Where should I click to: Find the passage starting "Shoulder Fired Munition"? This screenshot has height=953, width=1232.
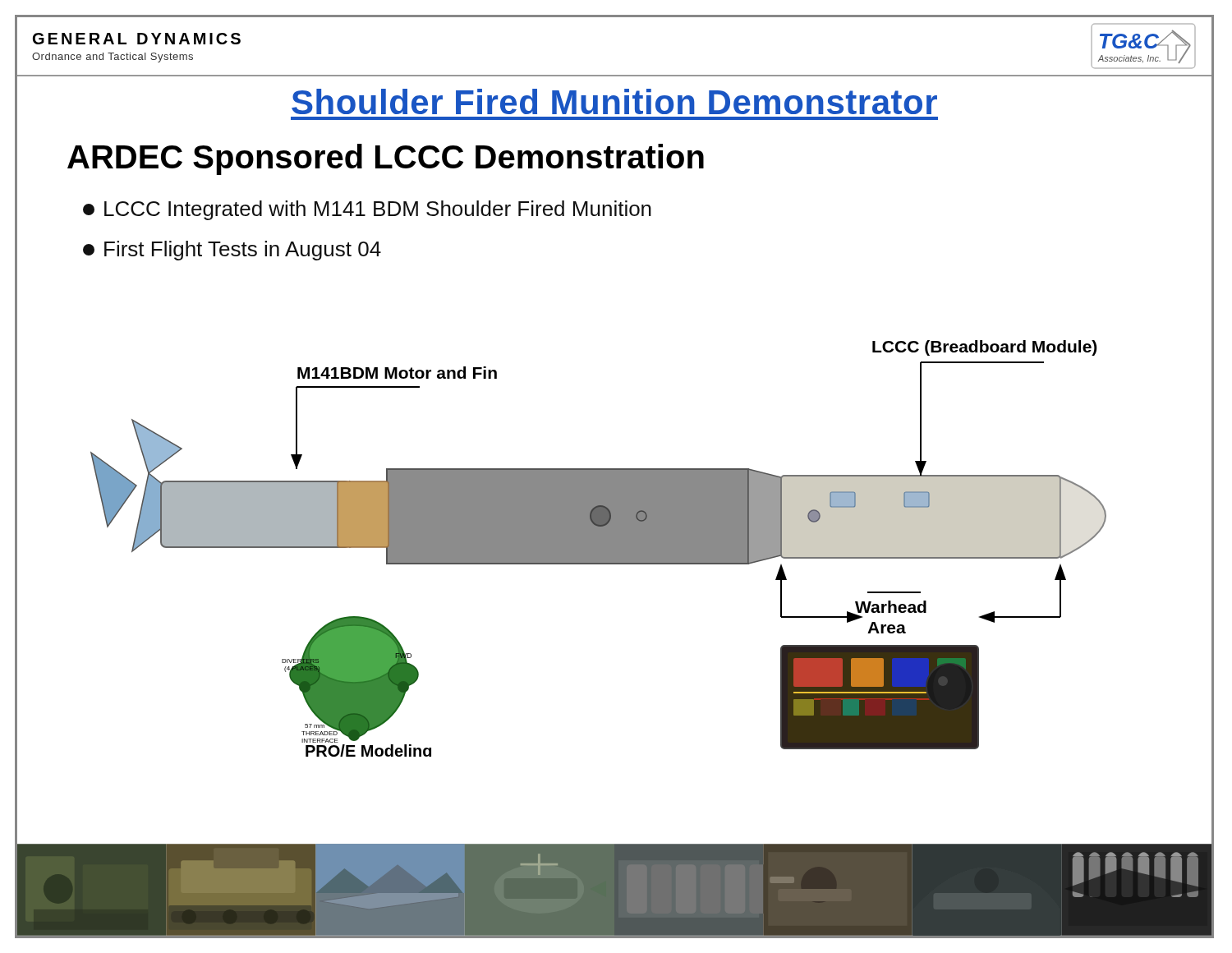pos(614,102)
